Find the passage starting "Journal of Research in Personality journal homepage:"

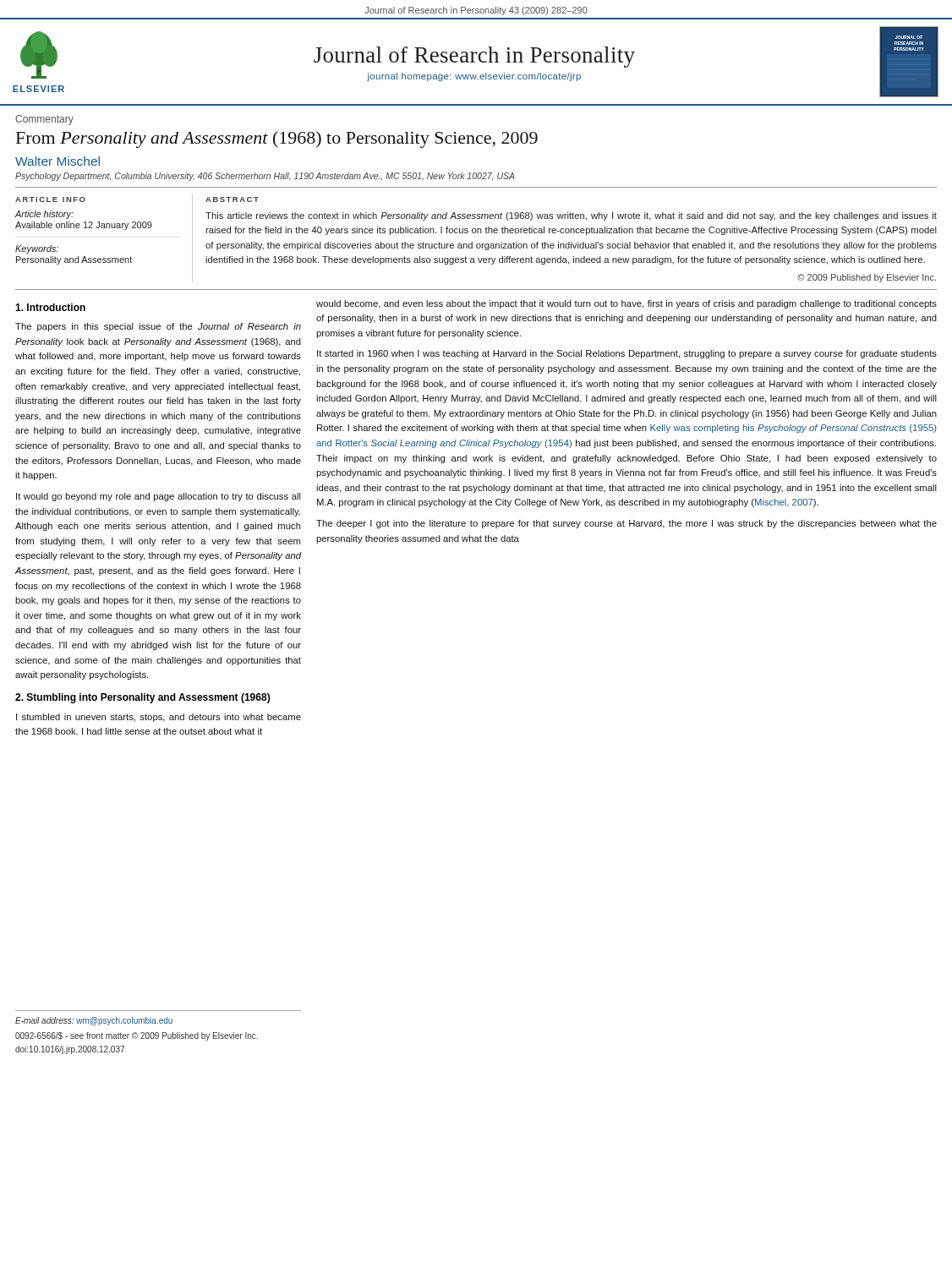point(474,62)
